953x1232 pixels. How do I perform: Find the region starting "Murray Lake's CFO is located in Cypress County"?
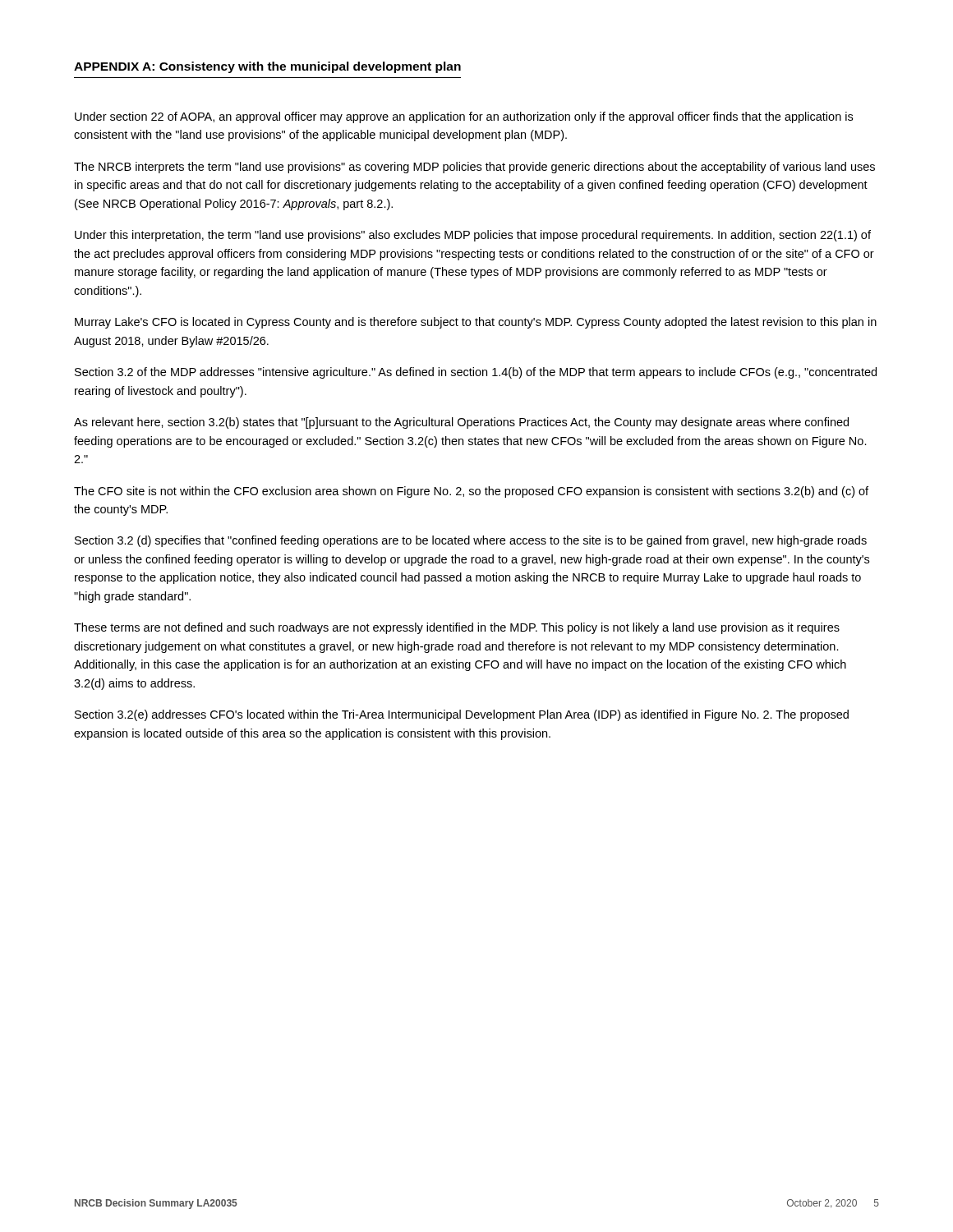click(475, 331)
